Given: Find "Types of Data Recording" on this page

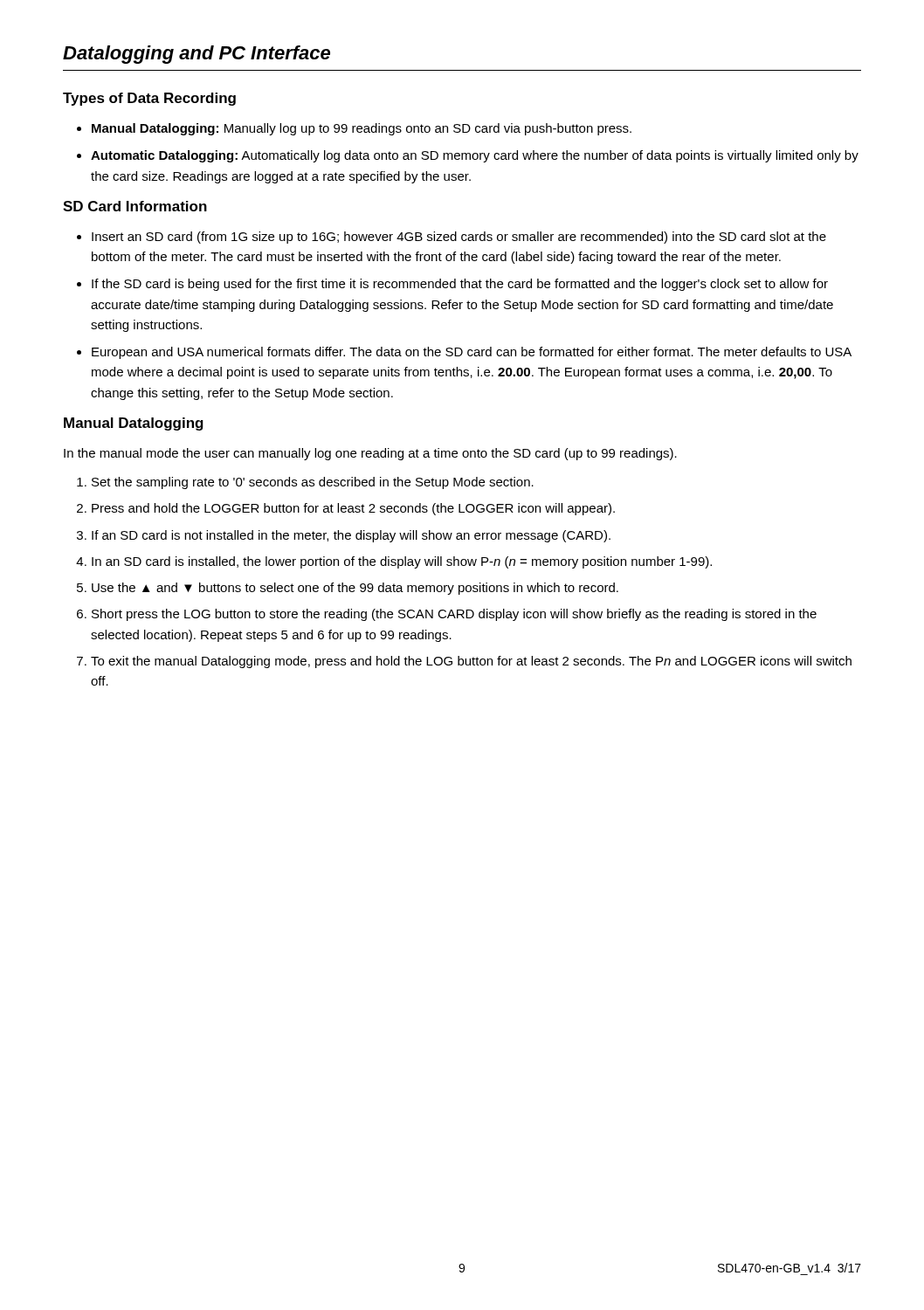Looking at the screenshot, I should [x=150, y=98].
